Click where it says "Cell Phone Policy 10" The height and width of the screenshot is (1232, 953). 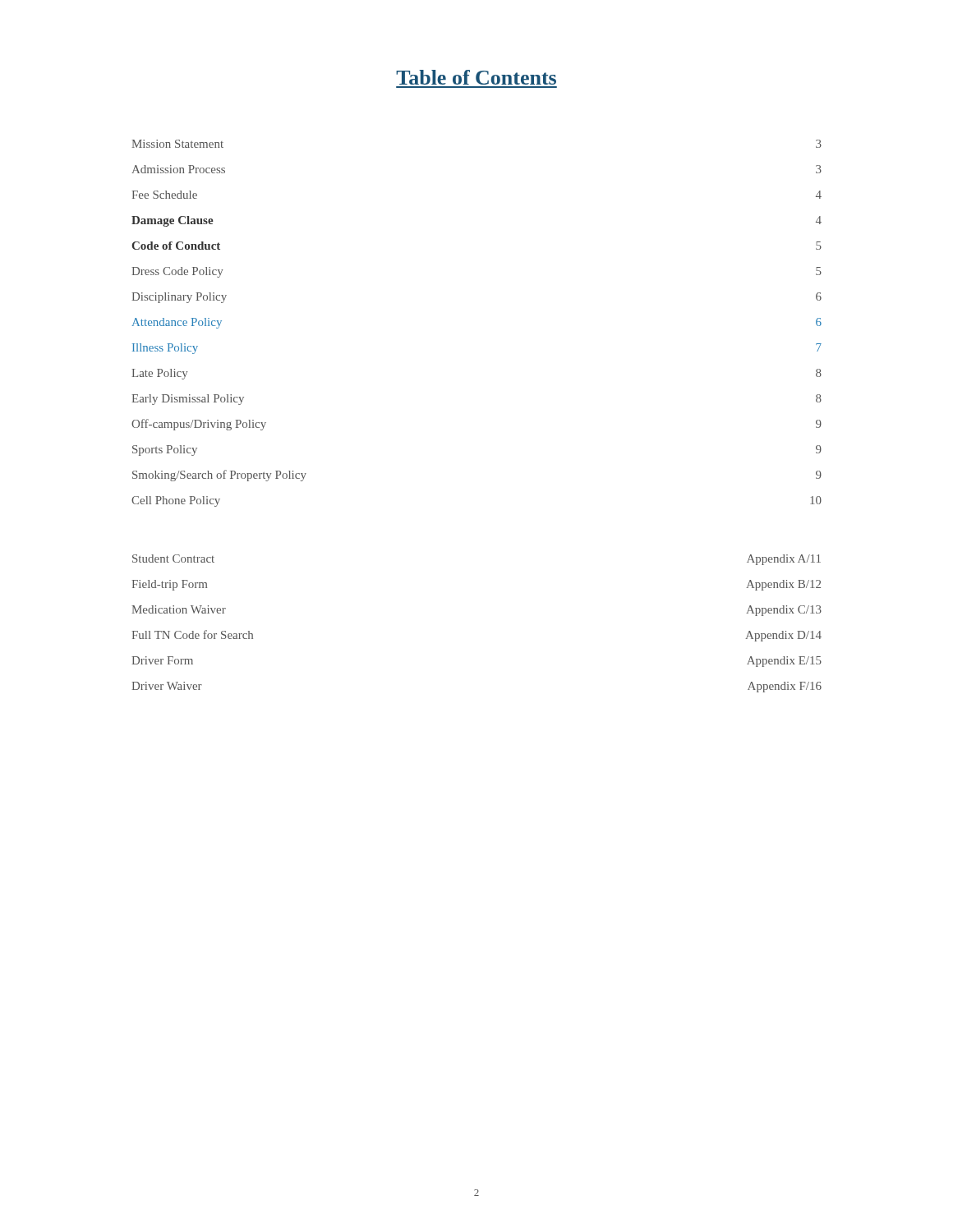pyautogui.click(x=174, y=501)
